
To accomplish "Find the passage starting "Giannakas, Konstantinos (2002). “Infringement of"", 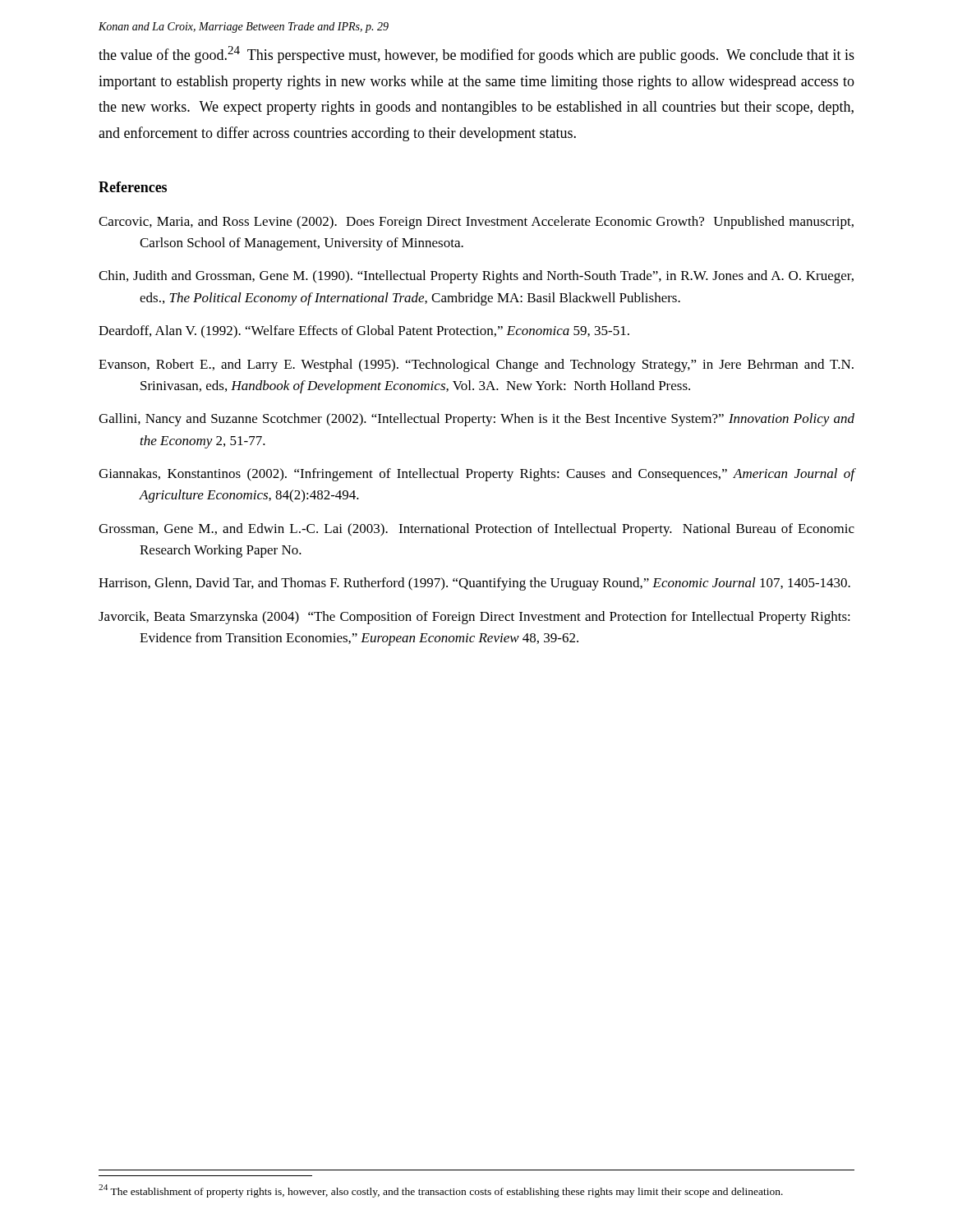I will click(x=476, y=484).
